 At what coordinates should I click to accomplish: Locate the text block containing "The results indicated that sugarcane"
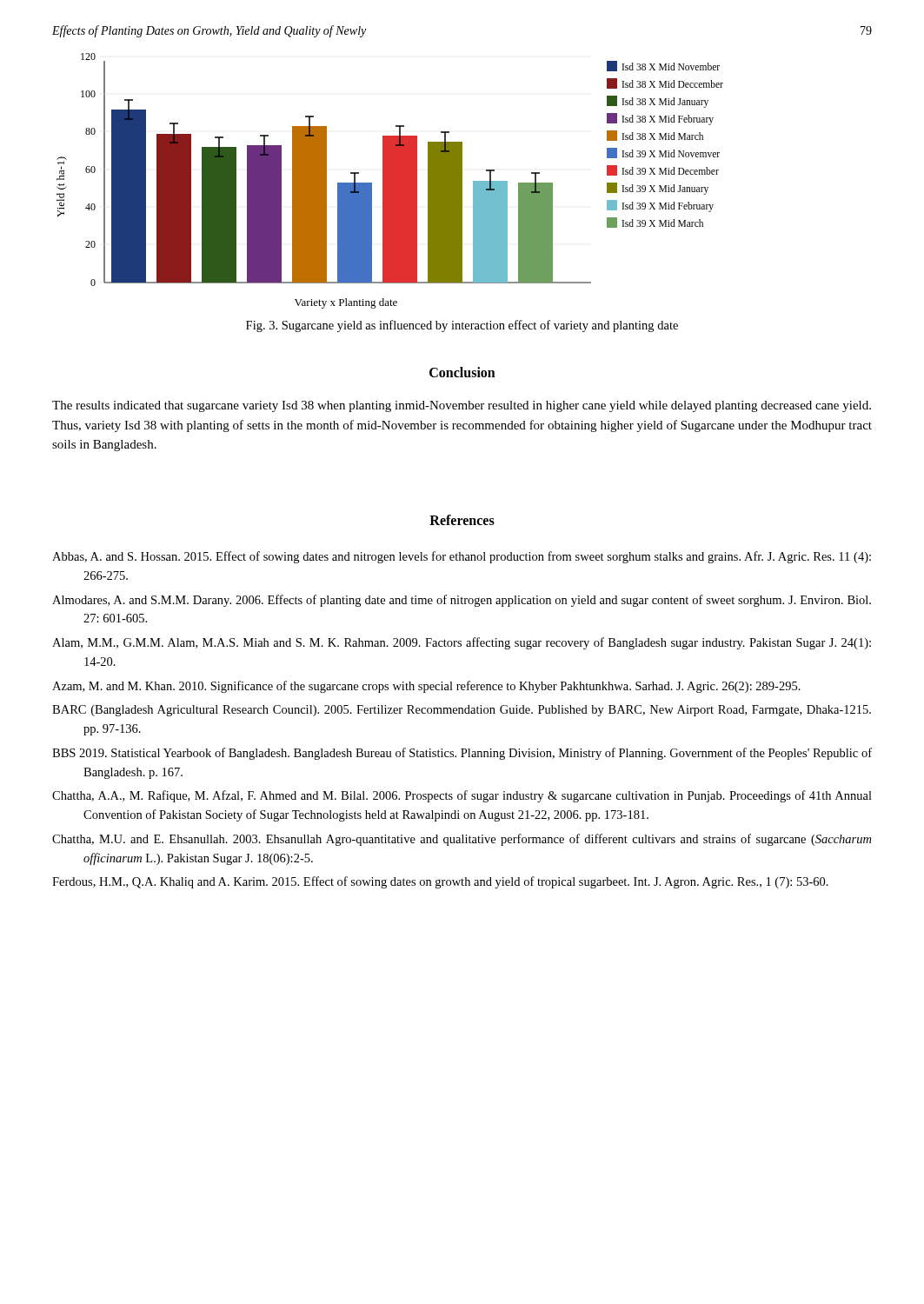(462, 425)
